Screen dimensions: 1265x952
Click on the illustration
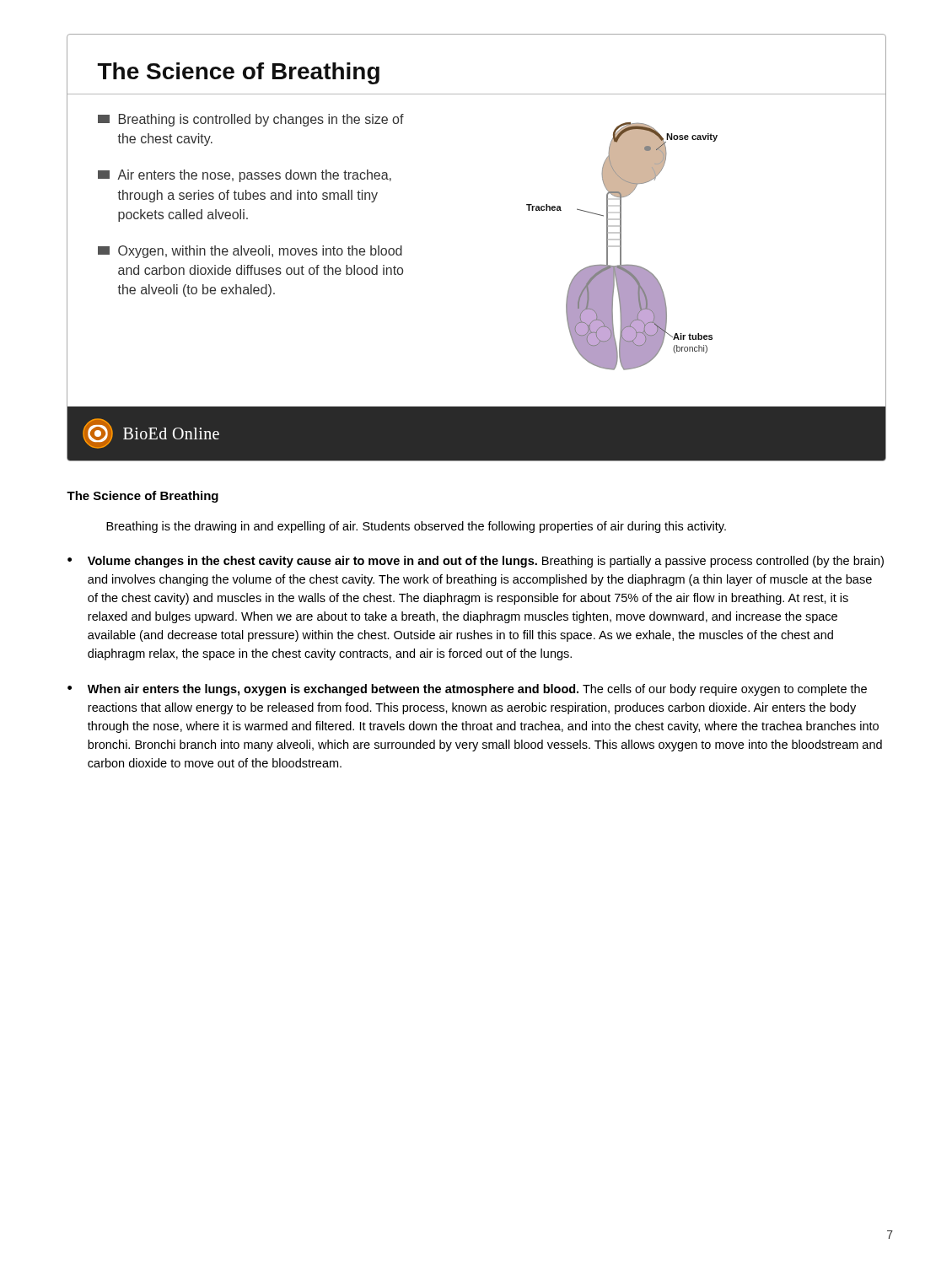click(x=643, y=257)
